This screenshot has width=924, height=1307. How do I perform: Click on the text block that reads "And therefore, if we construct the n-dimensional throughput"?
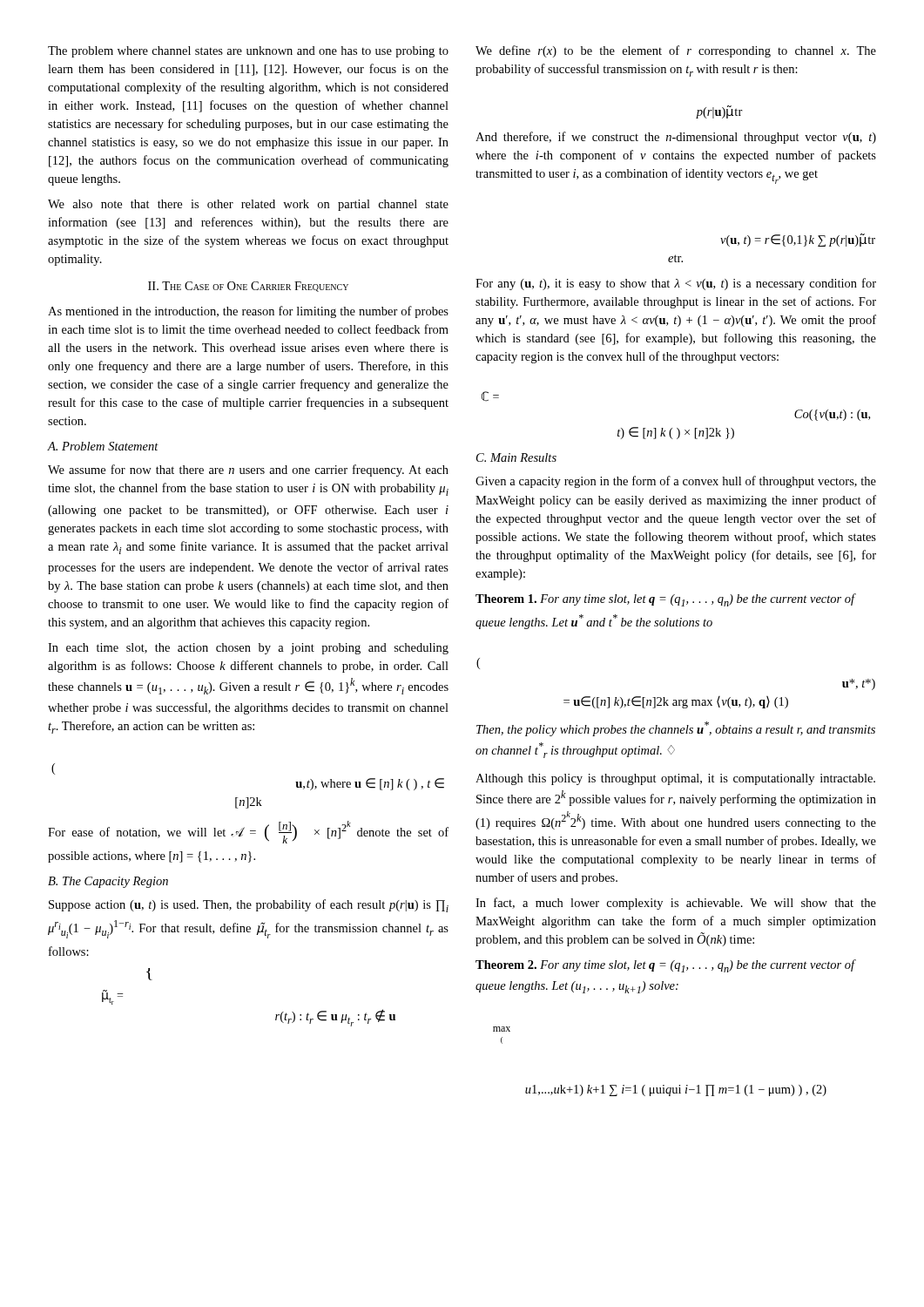[676, 158]
